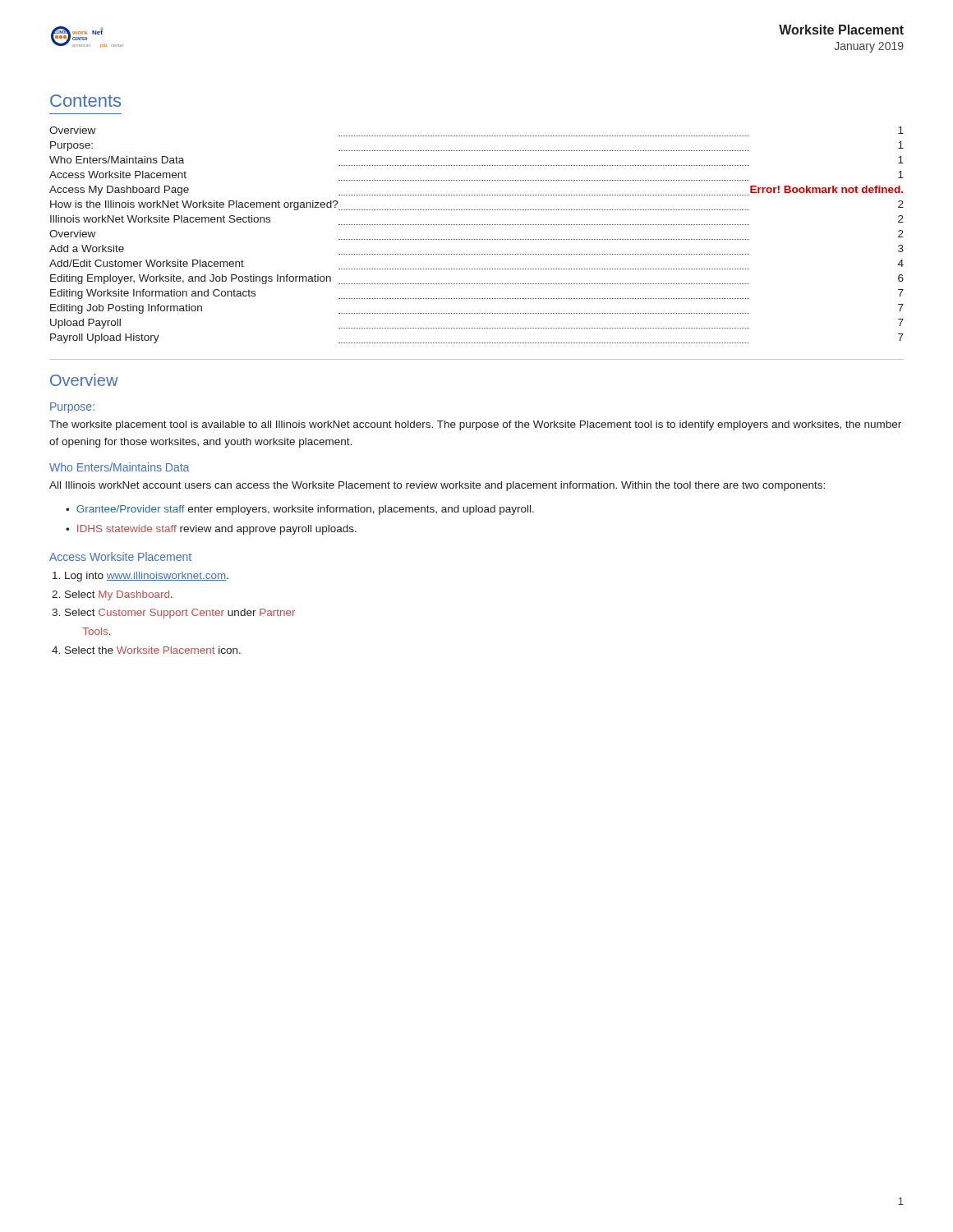Viewport: 953px width, 1232px height.
Task: Where is the passage that starts "Editing Employer, Worksite, and Job Postings"?
Action: coord(476,278)
